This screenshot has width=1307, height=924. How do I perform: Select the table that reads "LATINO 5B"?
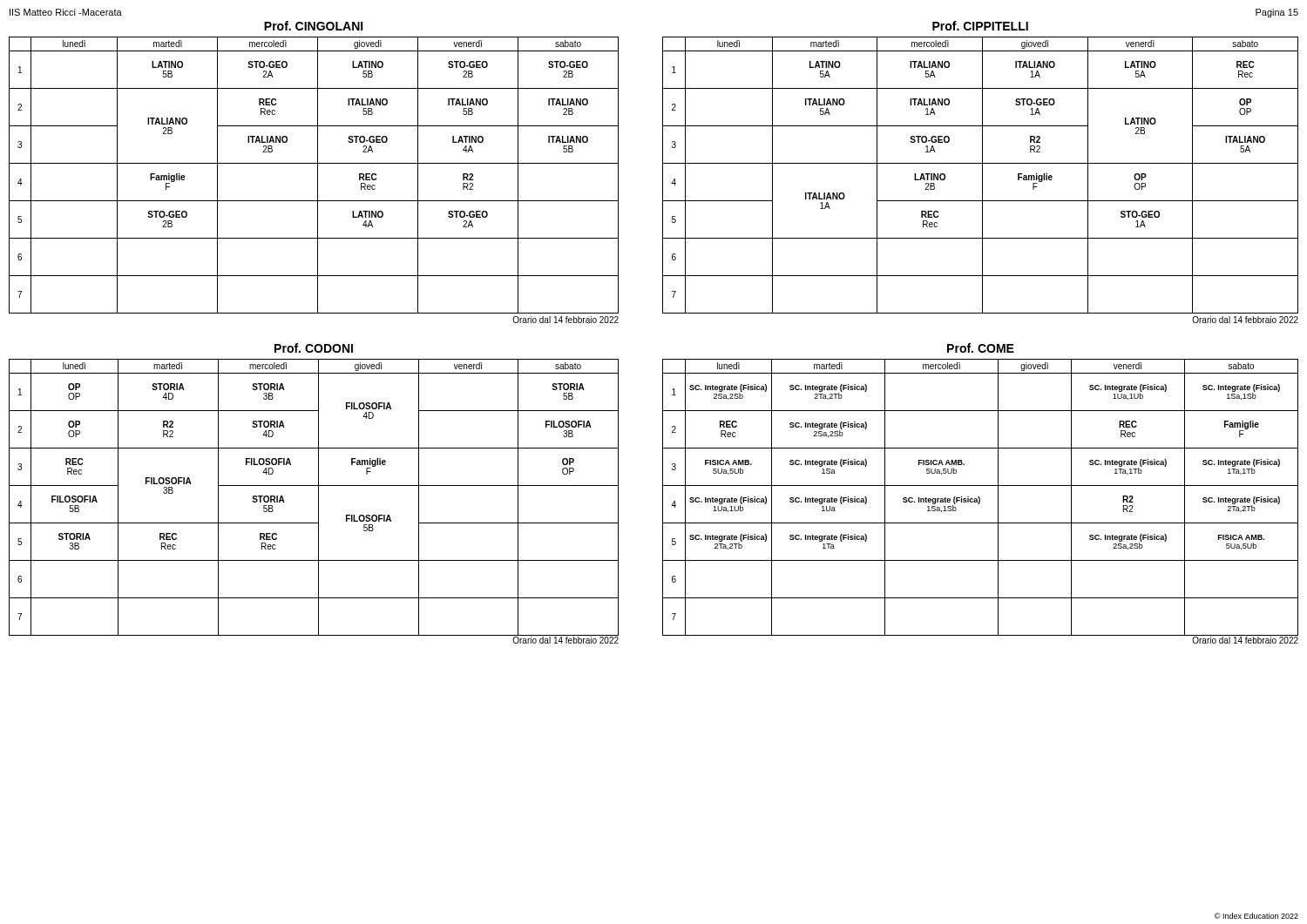(314, 175)
